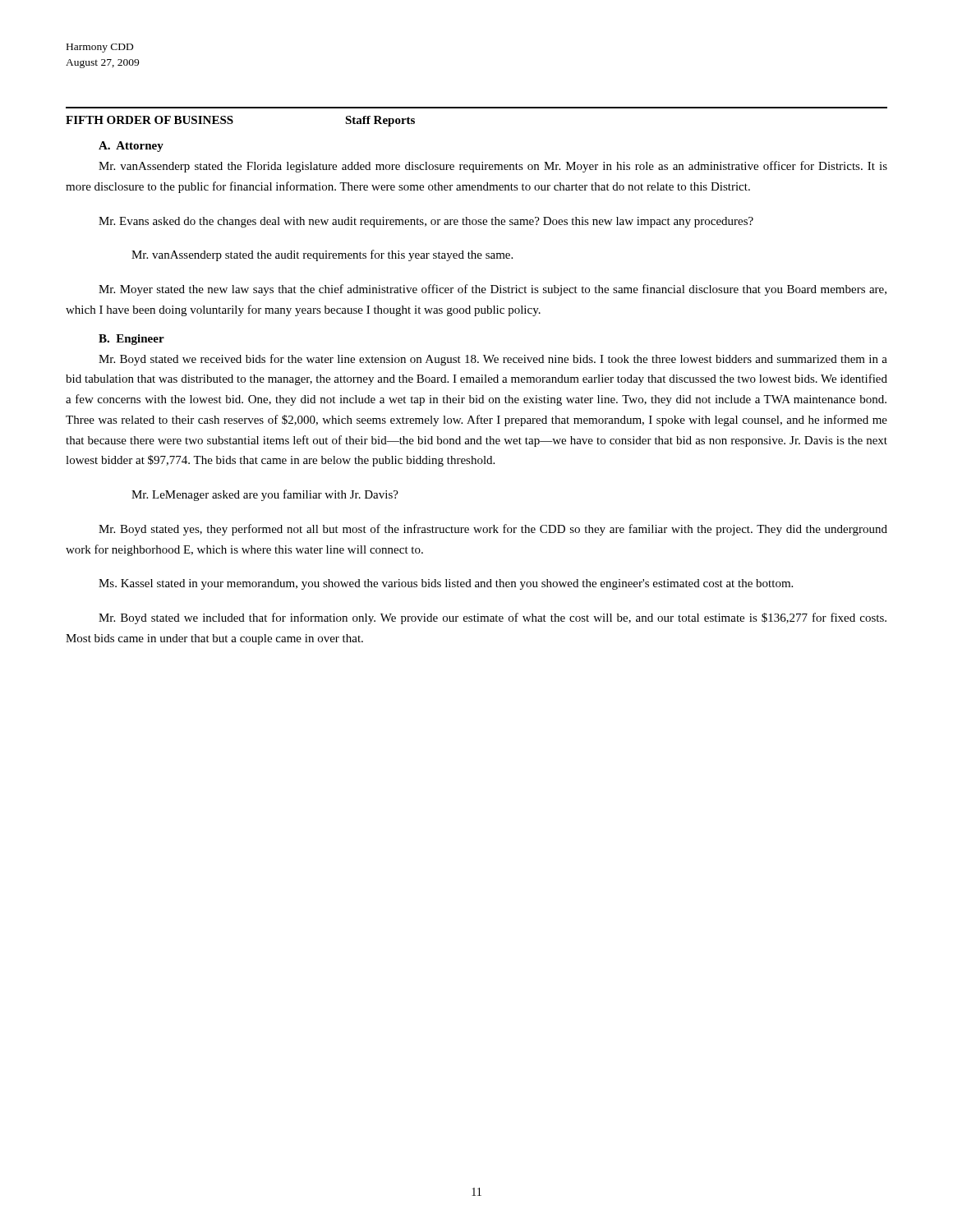Viewport: 953px width, 1232px height.
Task: Navigate to the block starting "Mr. vanAssenderp stated the audit"
Action: (x=323, y=255)
